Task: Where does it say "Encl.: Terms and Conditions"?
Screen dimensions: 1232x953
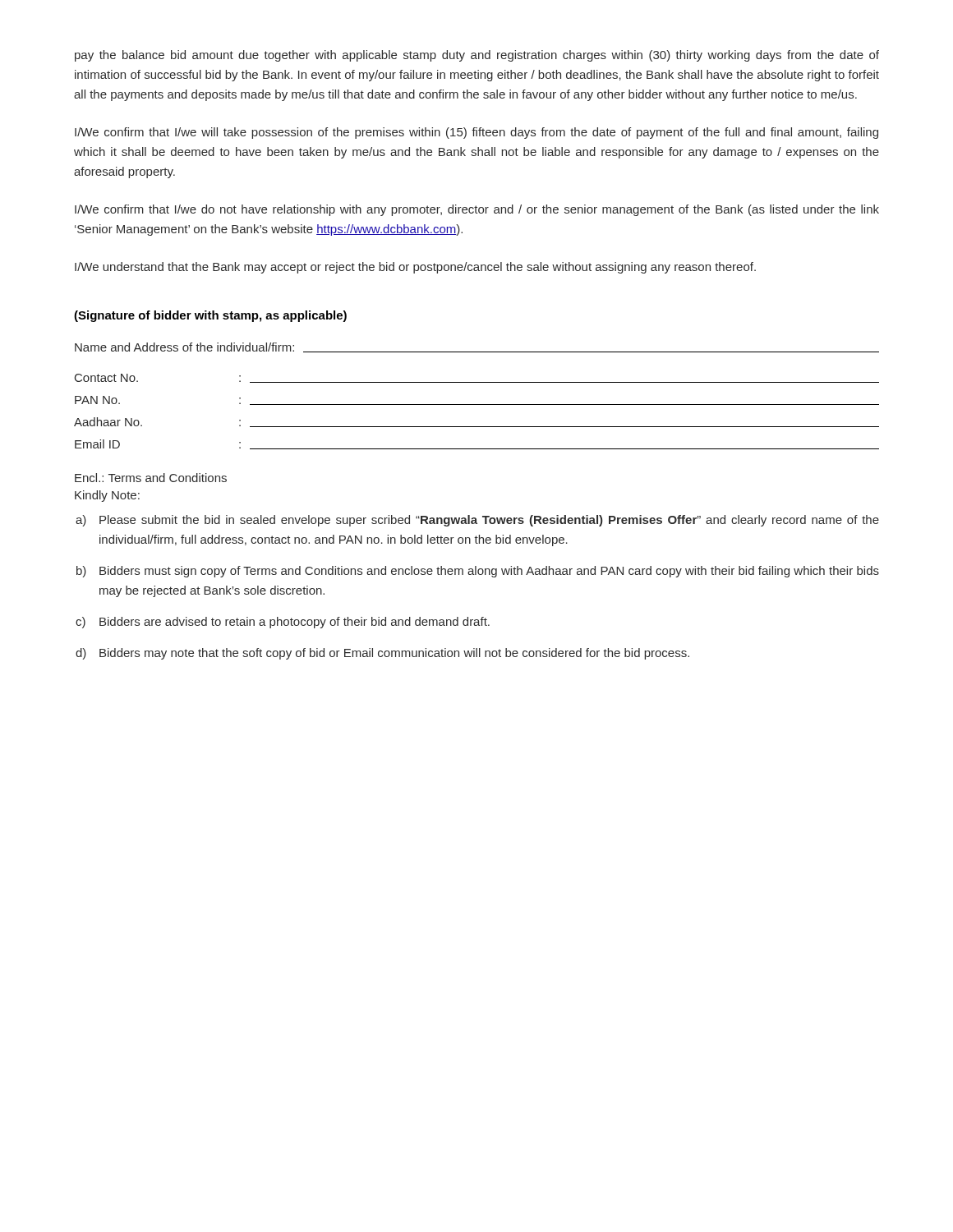Action: [151, 478]
